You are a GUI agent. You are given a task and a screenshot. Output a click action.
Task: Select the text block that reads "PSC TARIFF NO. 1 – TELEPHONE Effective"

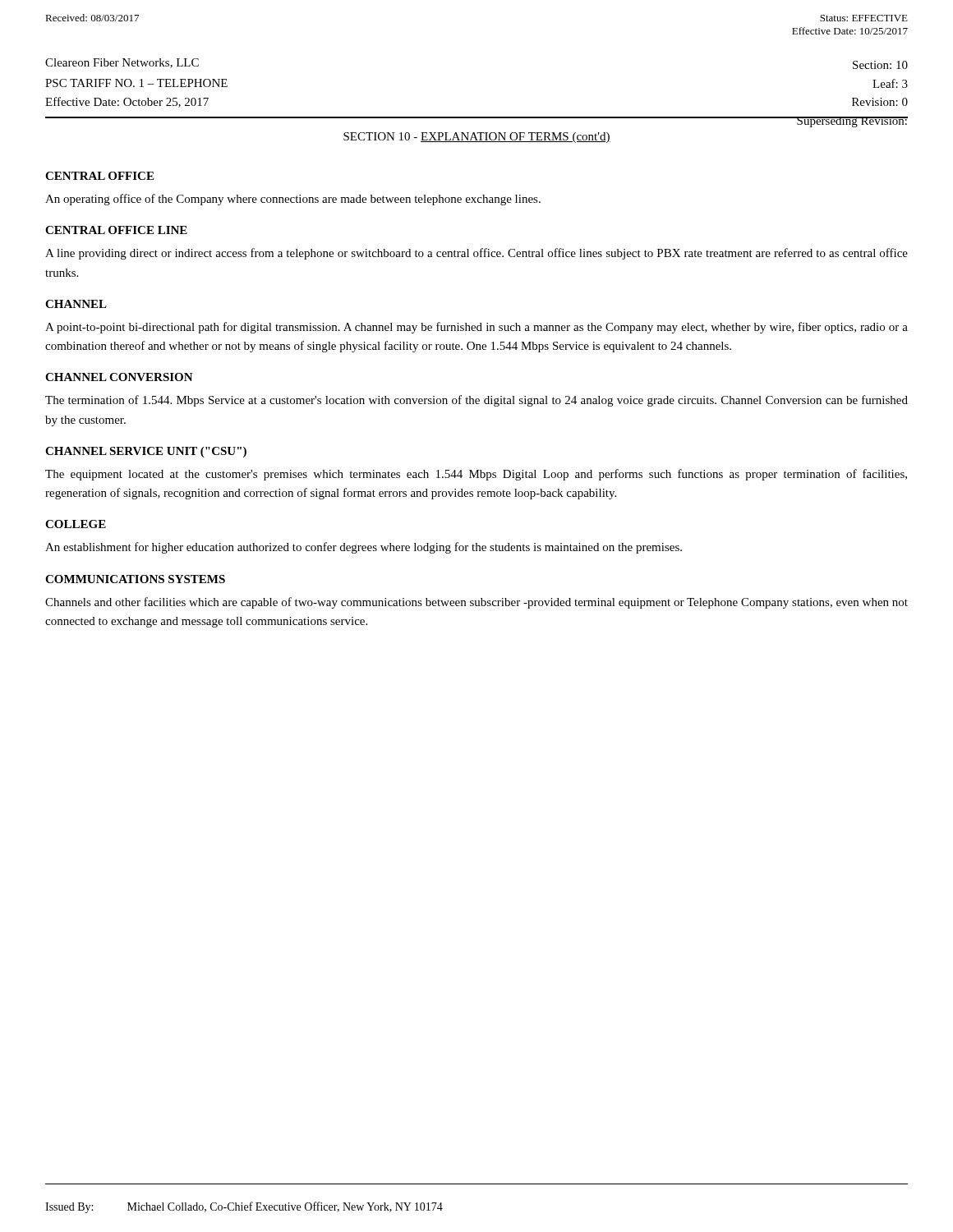pos(137,92)
